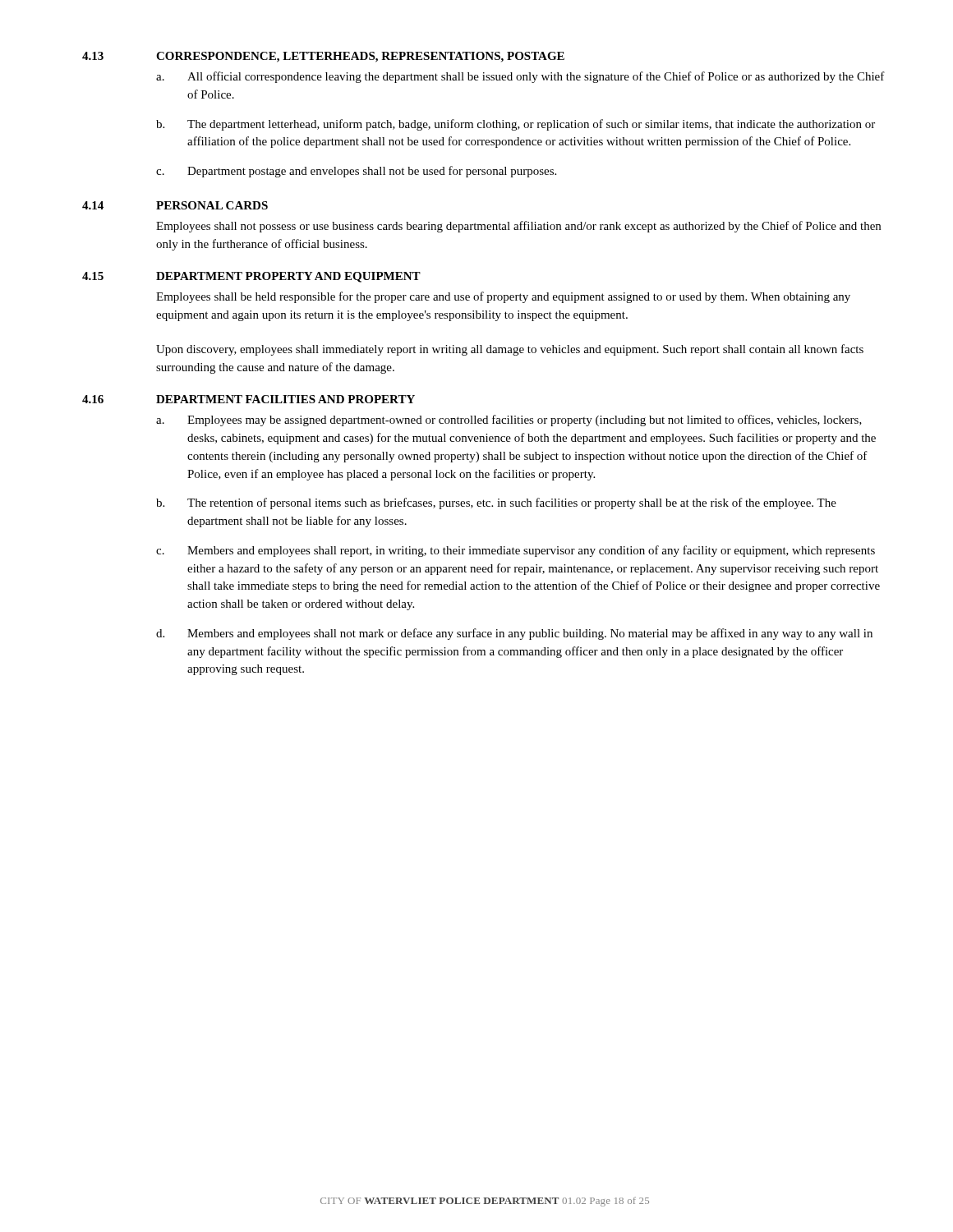Where is the passage that starts "a. All official"?
Screen dimensions: 1232x953
(522, 86)
